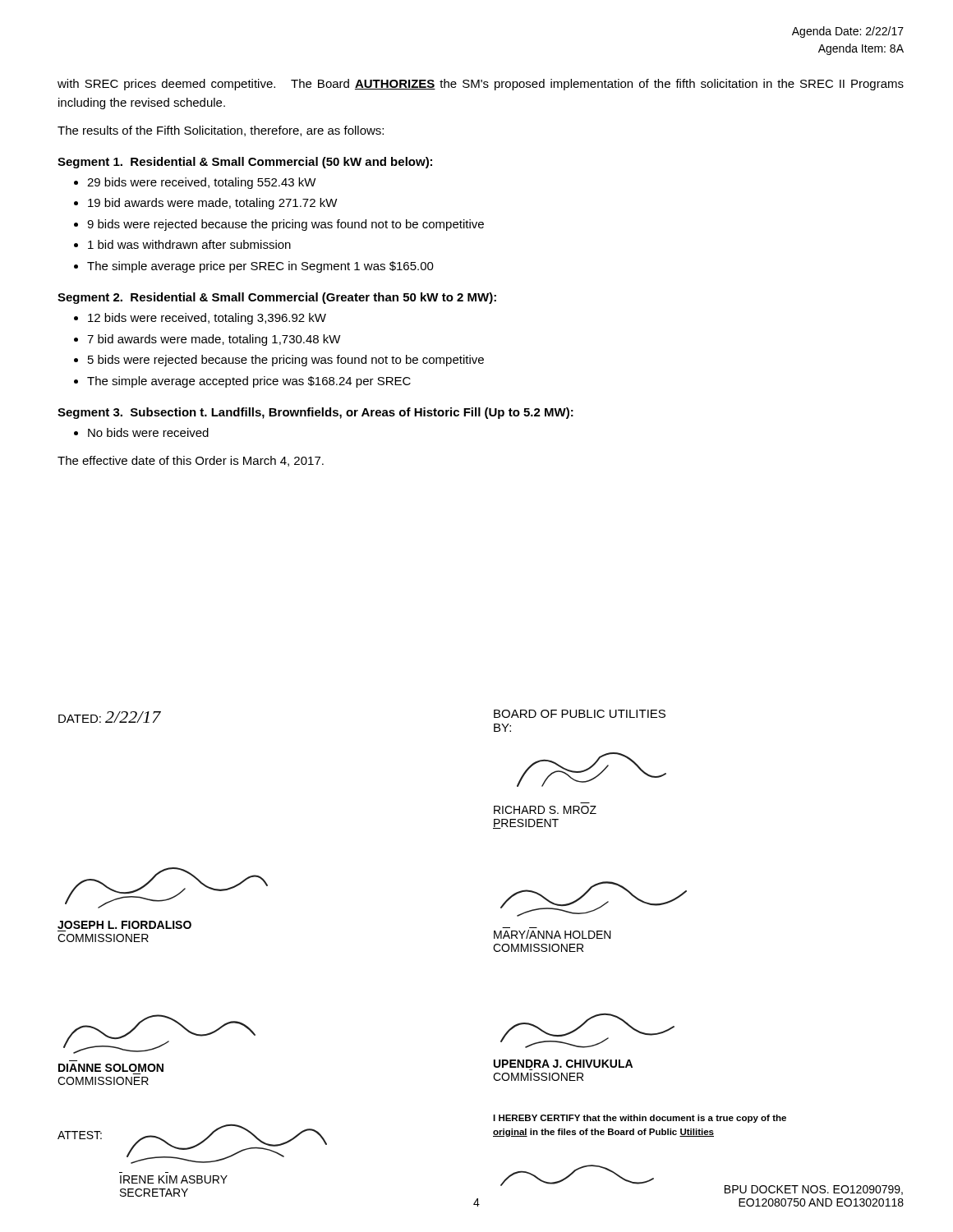953x1232 pixels.
Task: Navigate to the passage starting "7 bid awards were"
Action: (214, 339)
